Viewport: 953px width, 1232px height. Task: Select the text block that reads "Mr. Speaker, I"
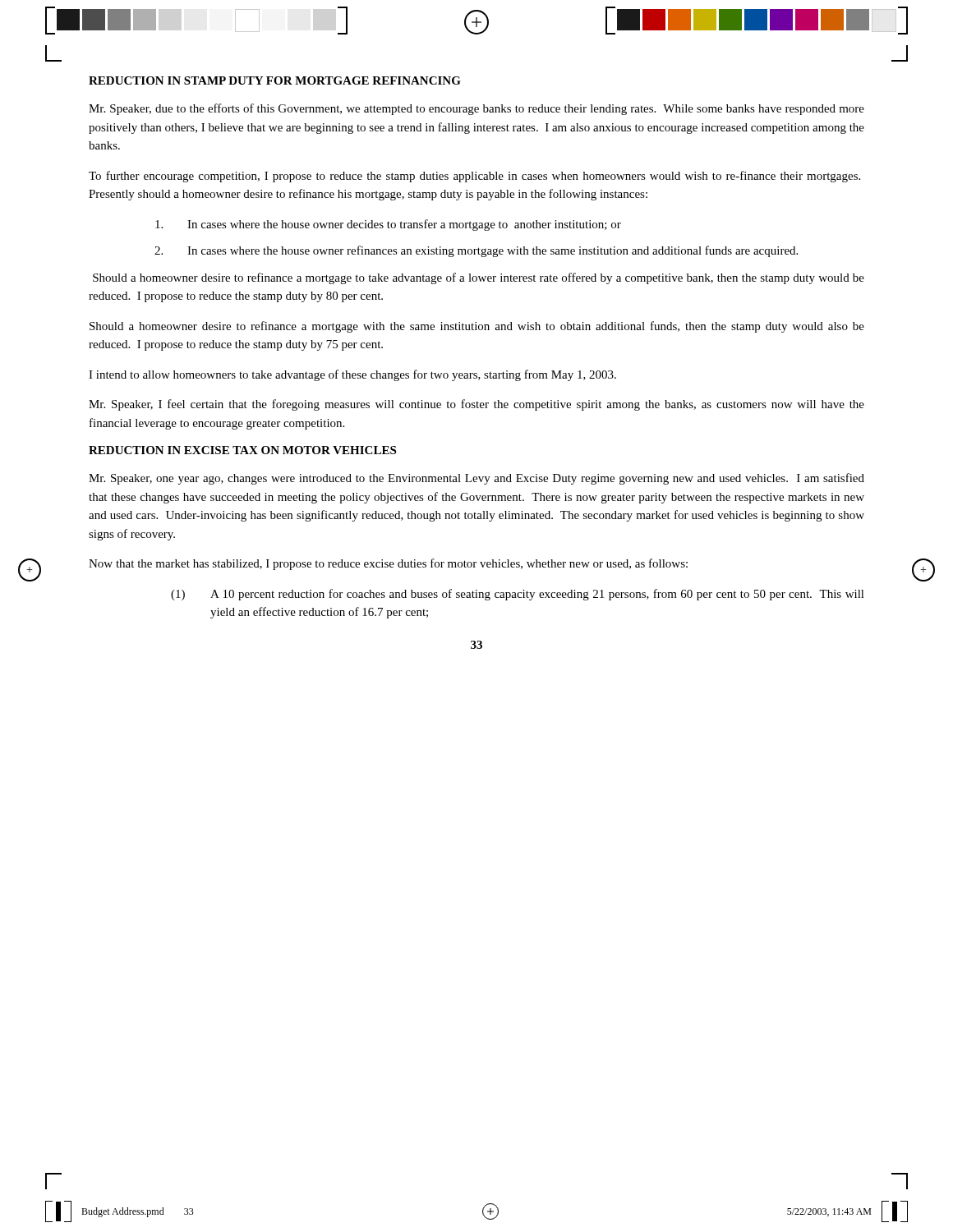476,413
